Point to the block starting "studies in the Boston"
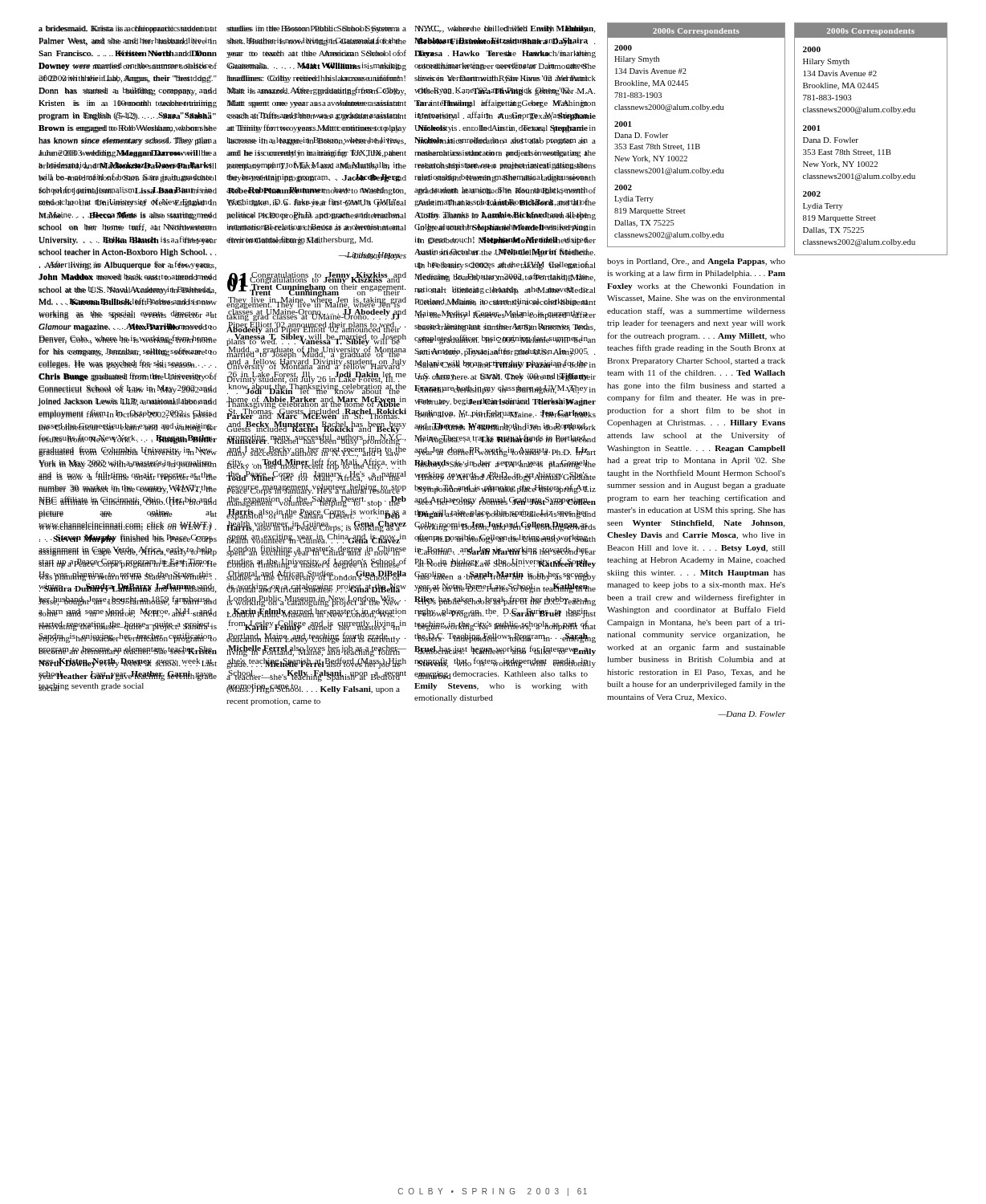The height and width of the screenshot is (1204, 986). pyautogui.click(x=313, y=365)
